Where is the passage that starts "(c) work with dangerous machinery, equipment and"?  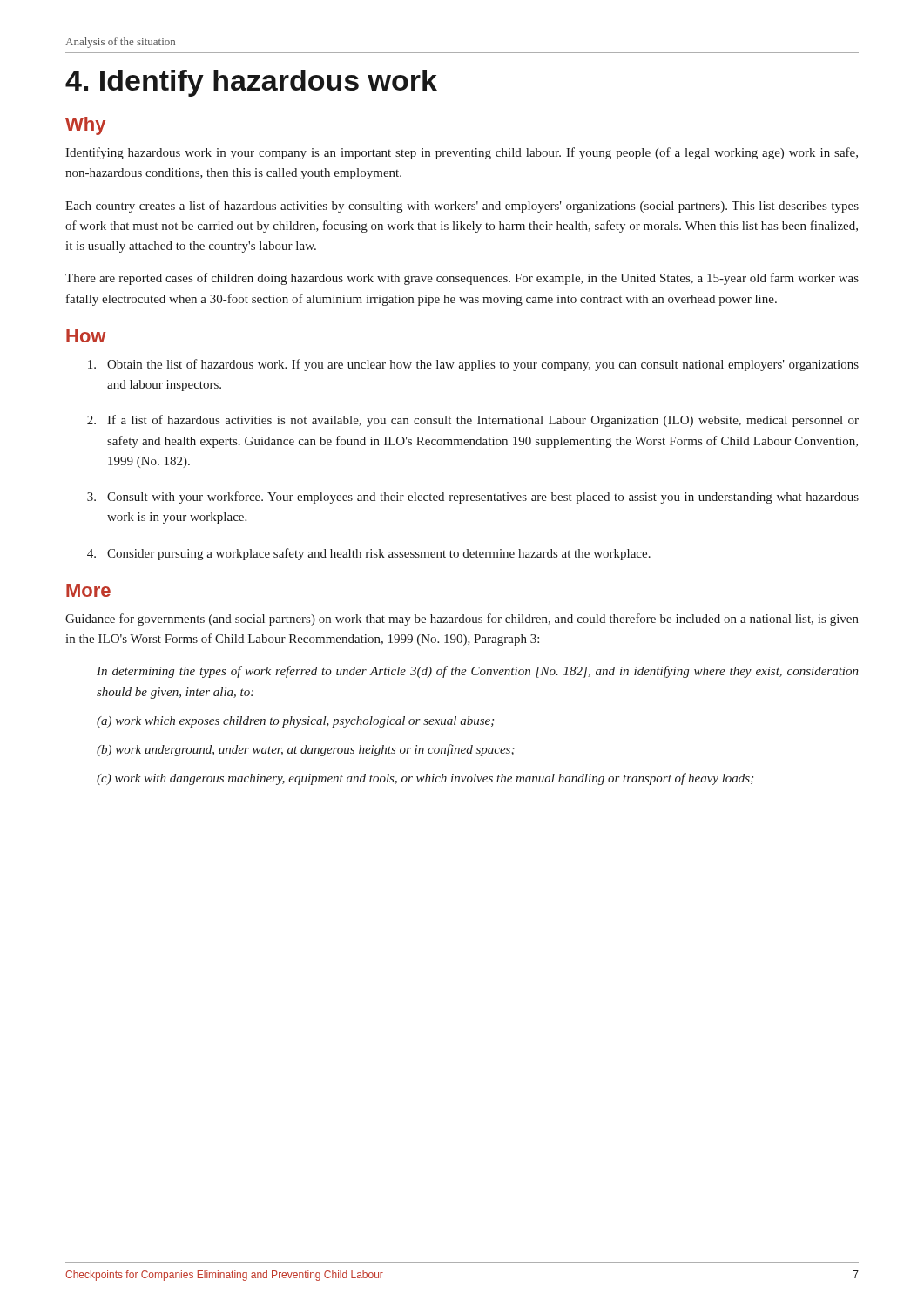(x=426, y=778)
